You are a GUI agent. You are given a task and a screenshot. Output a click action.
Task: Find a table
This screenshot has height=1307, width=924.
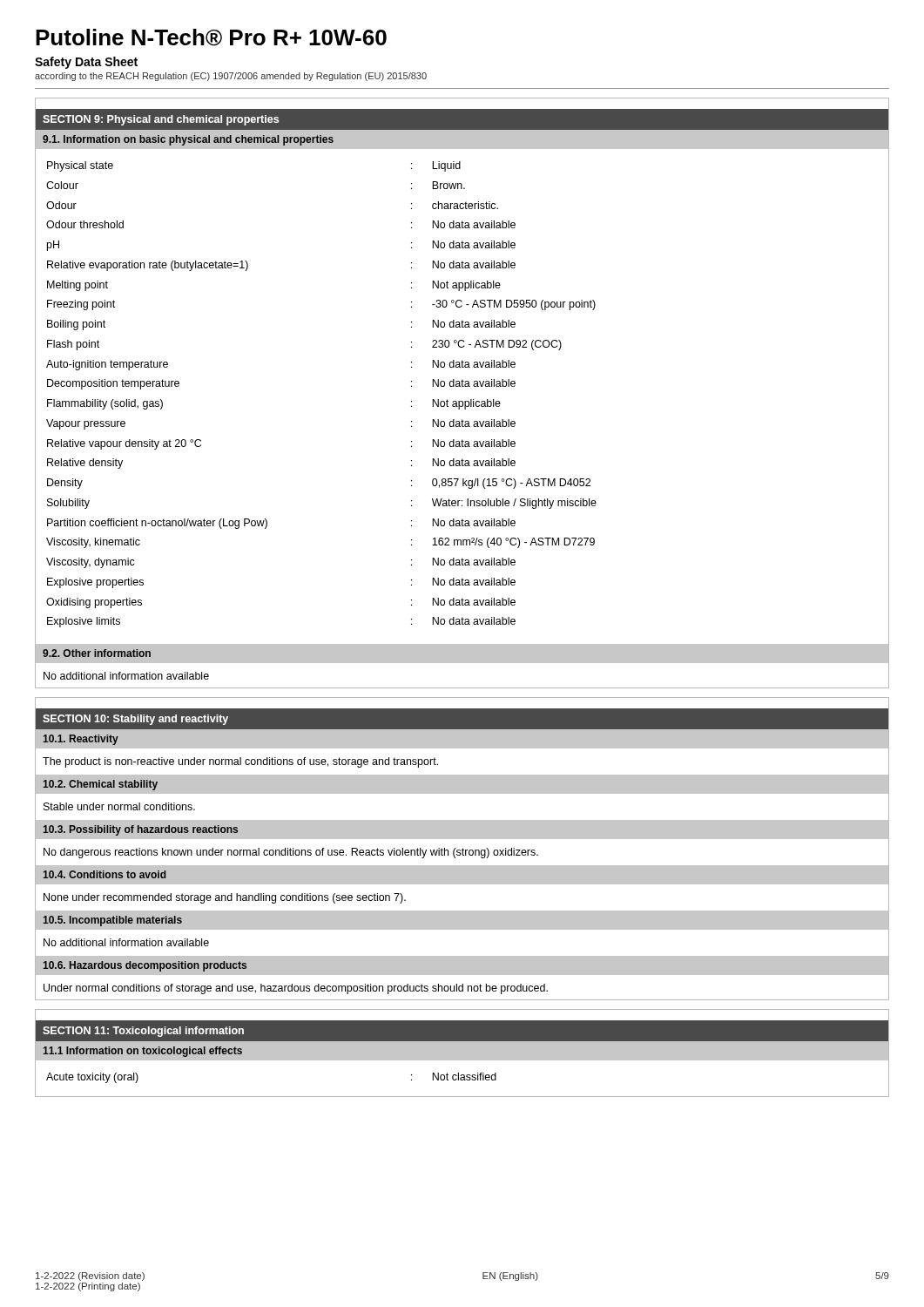(x=462, y=396)
